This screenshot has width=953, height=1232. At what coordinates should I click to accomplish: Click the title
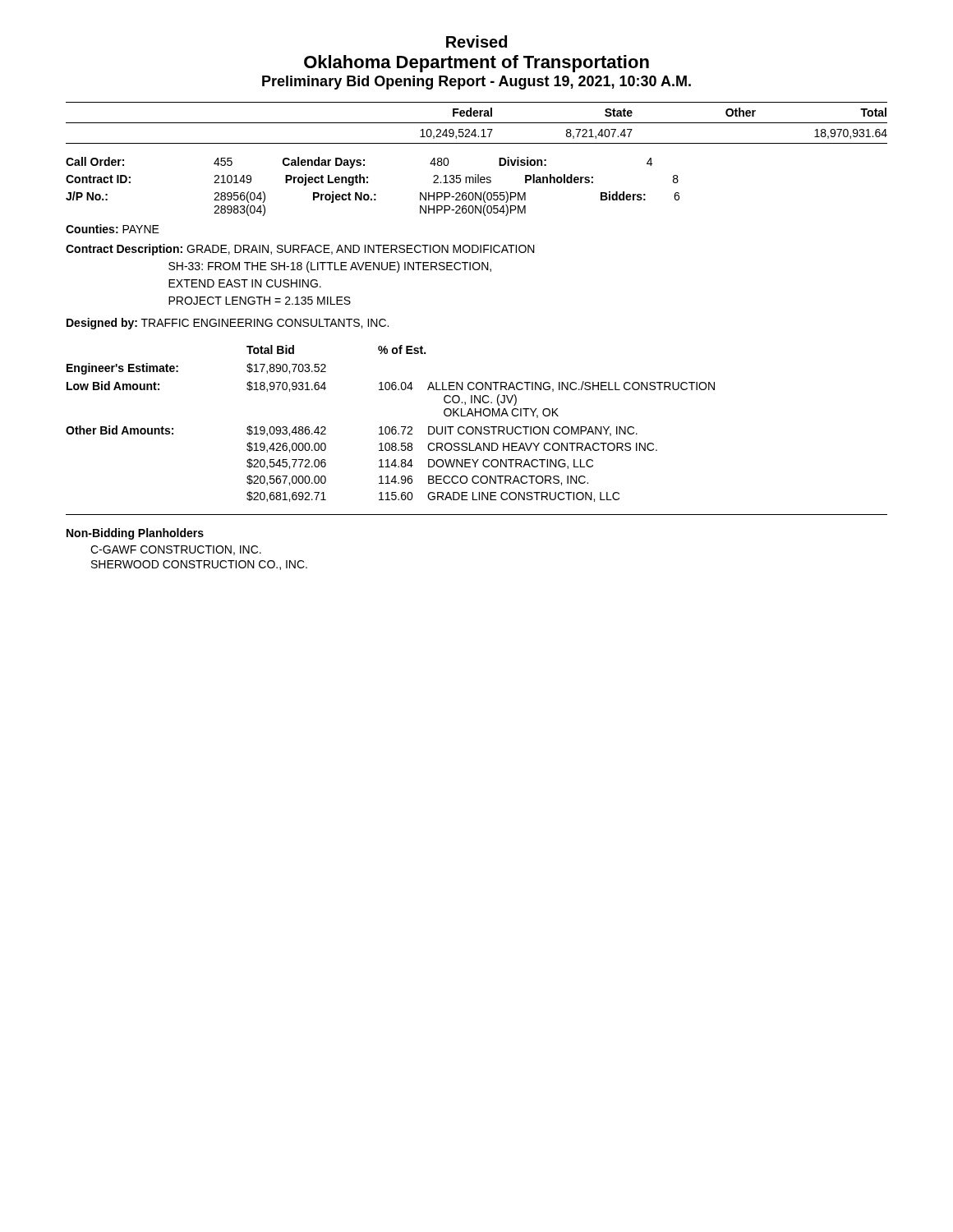click(x=476, y=62)
